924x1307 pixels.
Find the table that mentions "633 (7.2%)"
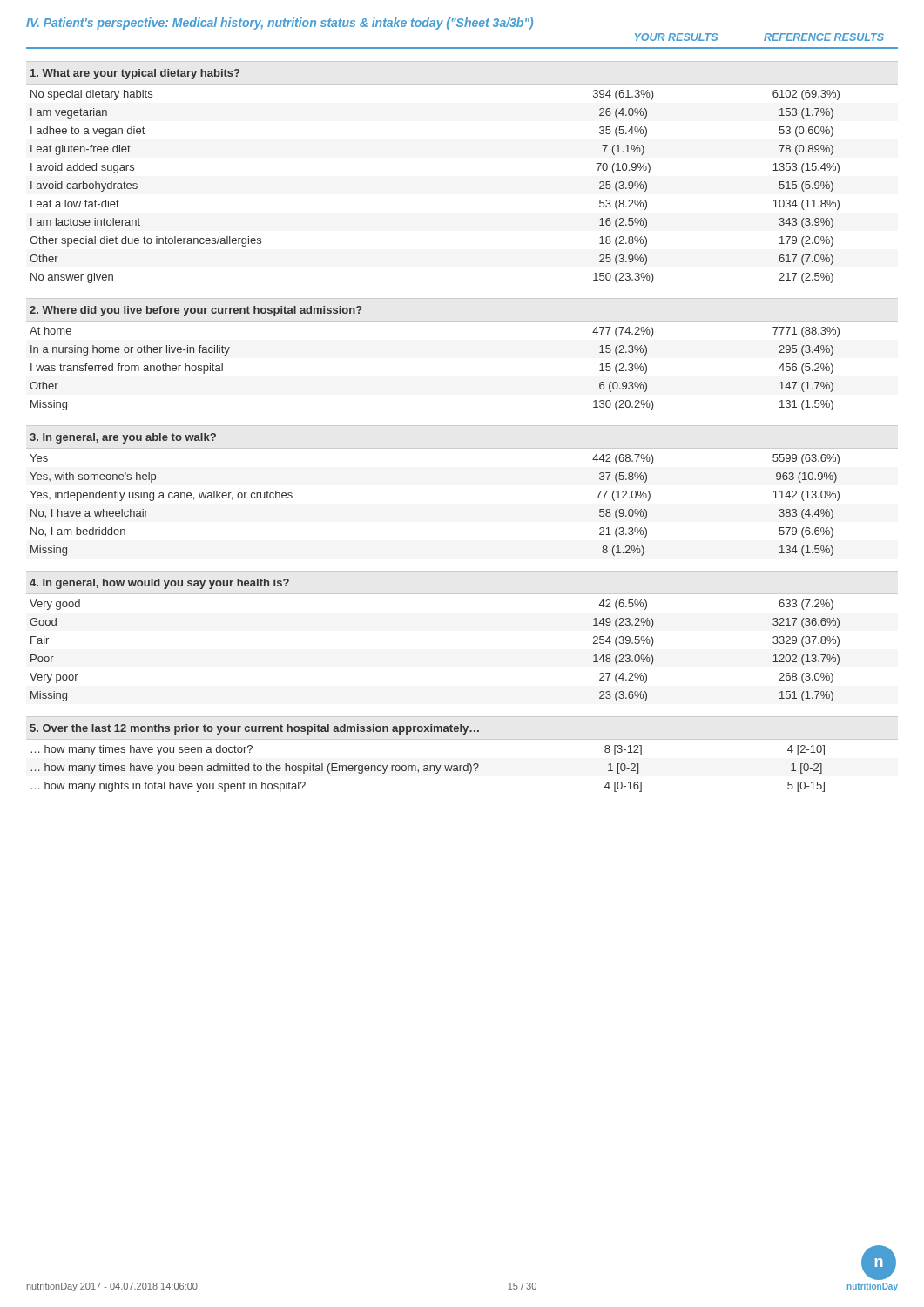[x=462, y=649]
